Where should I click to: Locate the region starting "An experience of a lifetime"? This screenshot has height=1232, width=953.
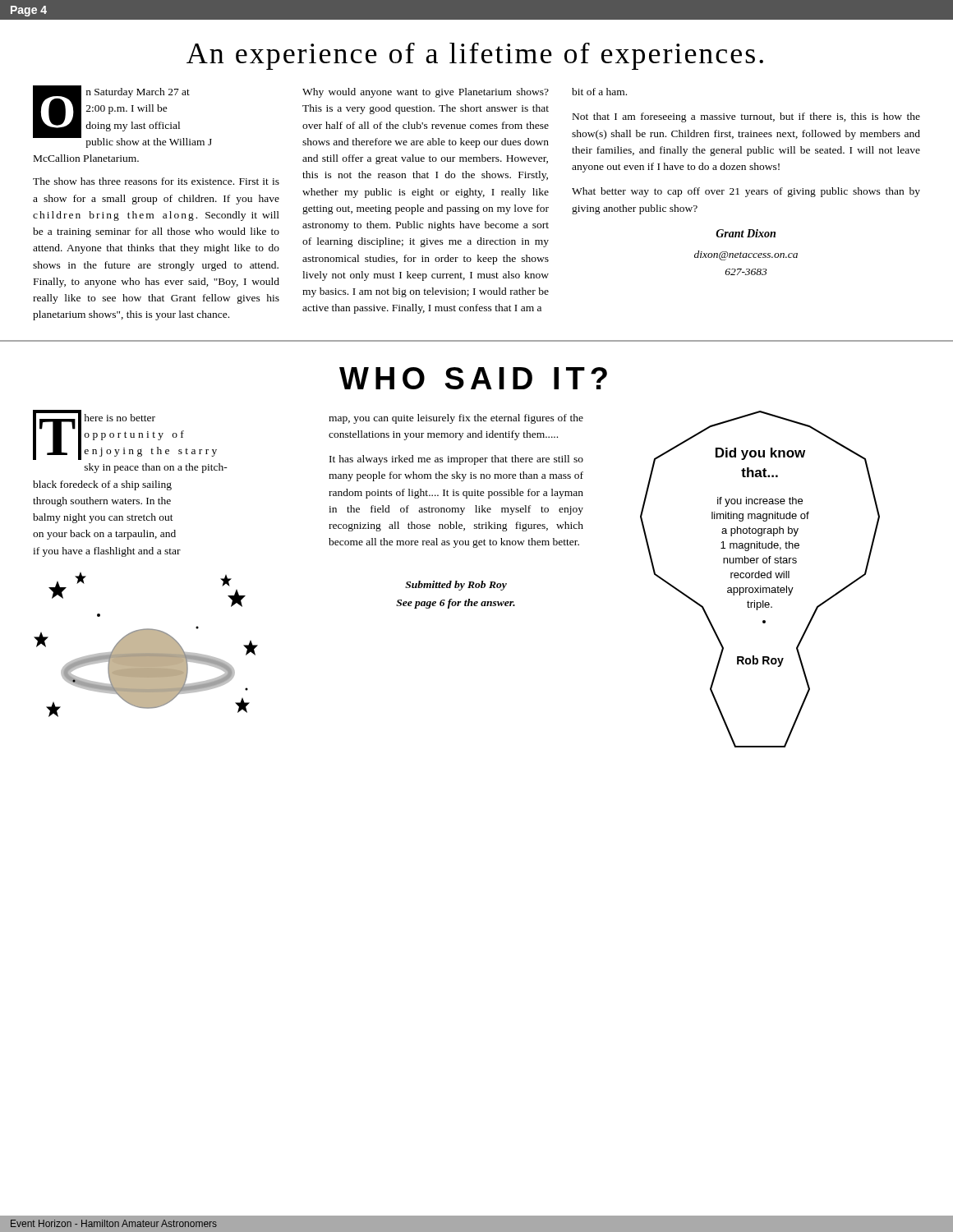(x=476, y=53)
